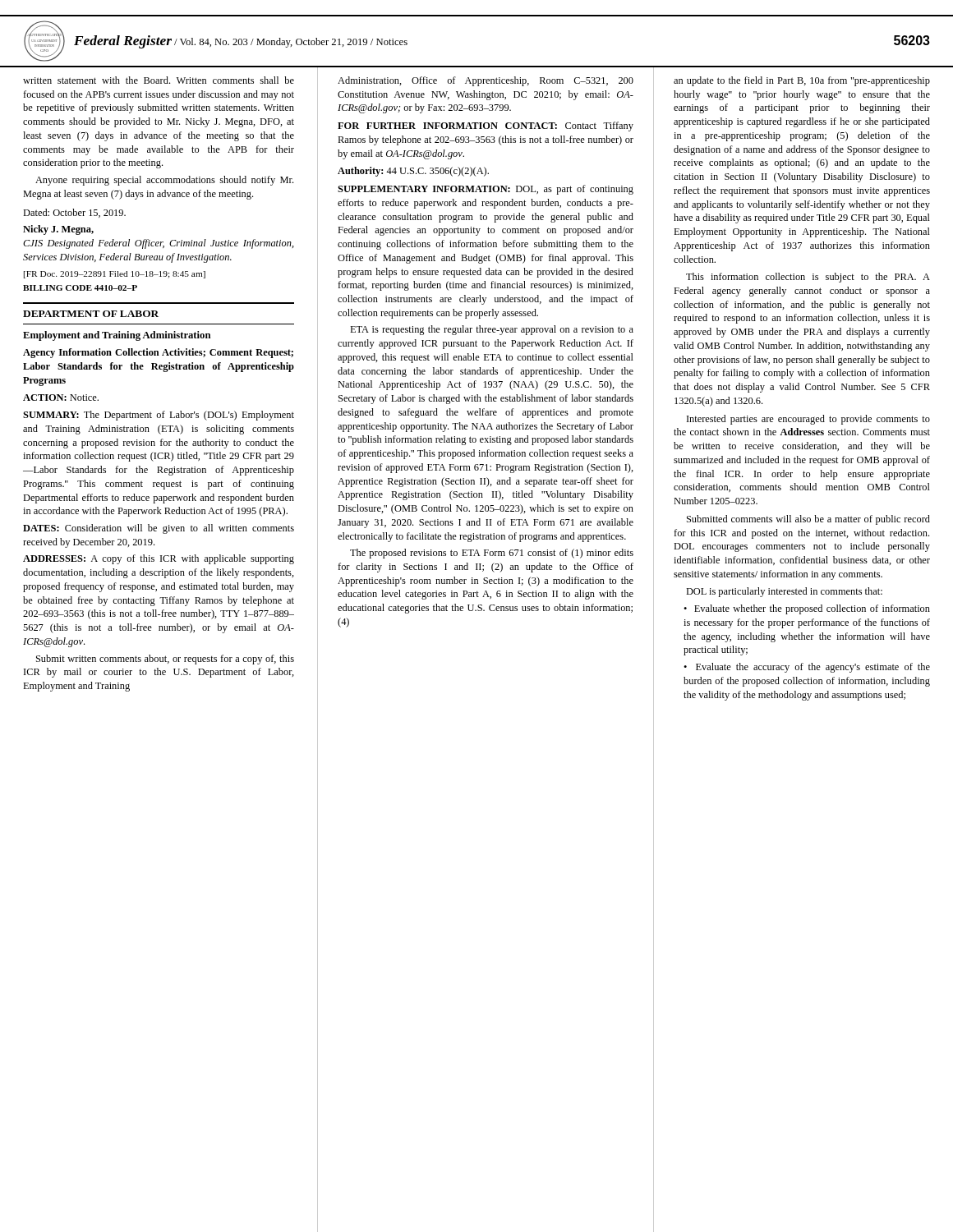Locate the text block with the text "Administration, Office of Apprenticeship, Room C–5321, 200 Constitution"
This screenshot has width=953, height=1232.
tap(486, 95)
